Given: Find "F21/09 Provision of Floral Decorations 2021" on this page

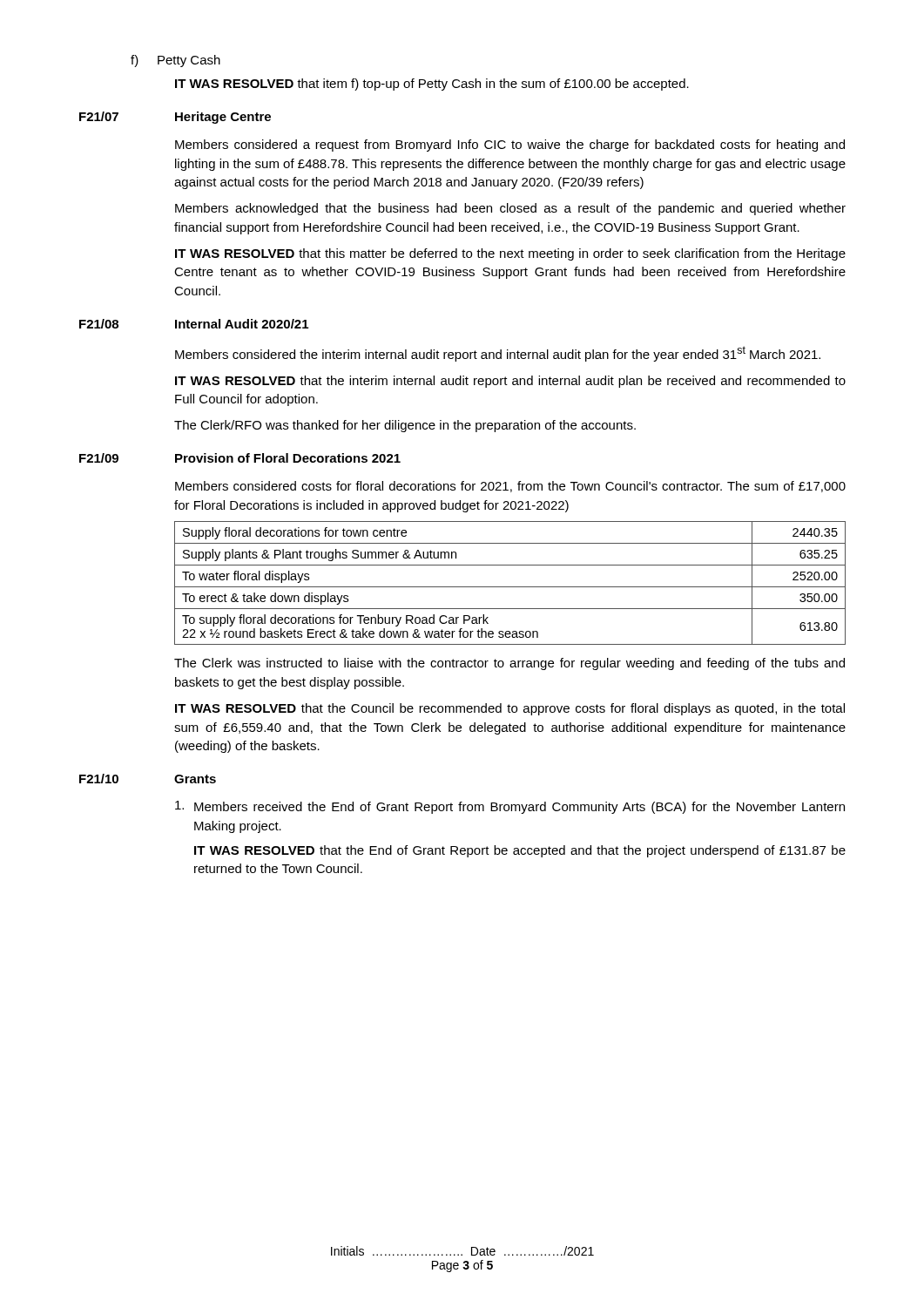Looking at the screenshot, I should point(240,458).
